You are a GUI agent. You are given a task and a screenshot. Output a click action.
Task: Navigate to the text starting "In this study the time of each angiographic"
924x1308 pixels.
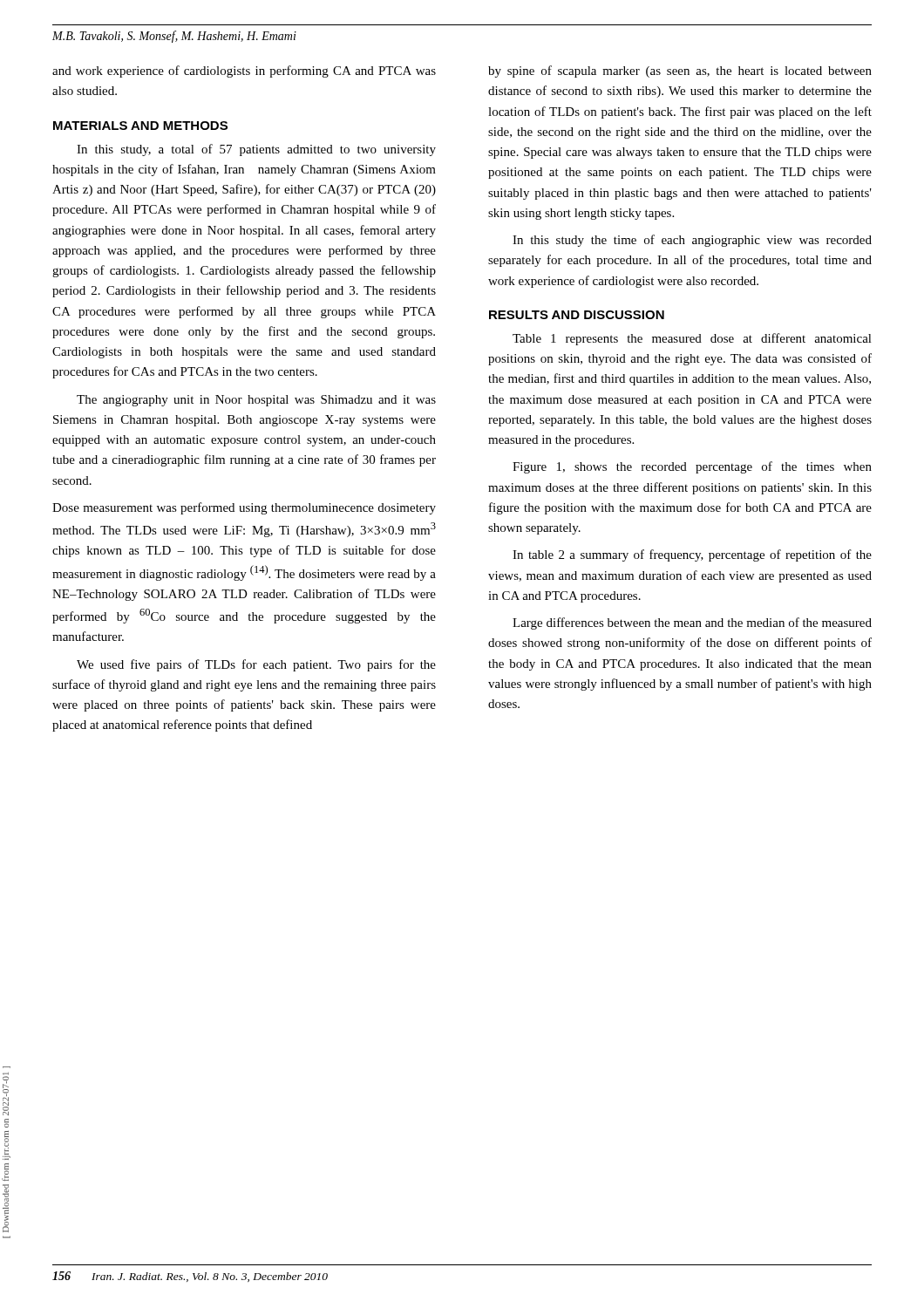[x=680, y=261]
